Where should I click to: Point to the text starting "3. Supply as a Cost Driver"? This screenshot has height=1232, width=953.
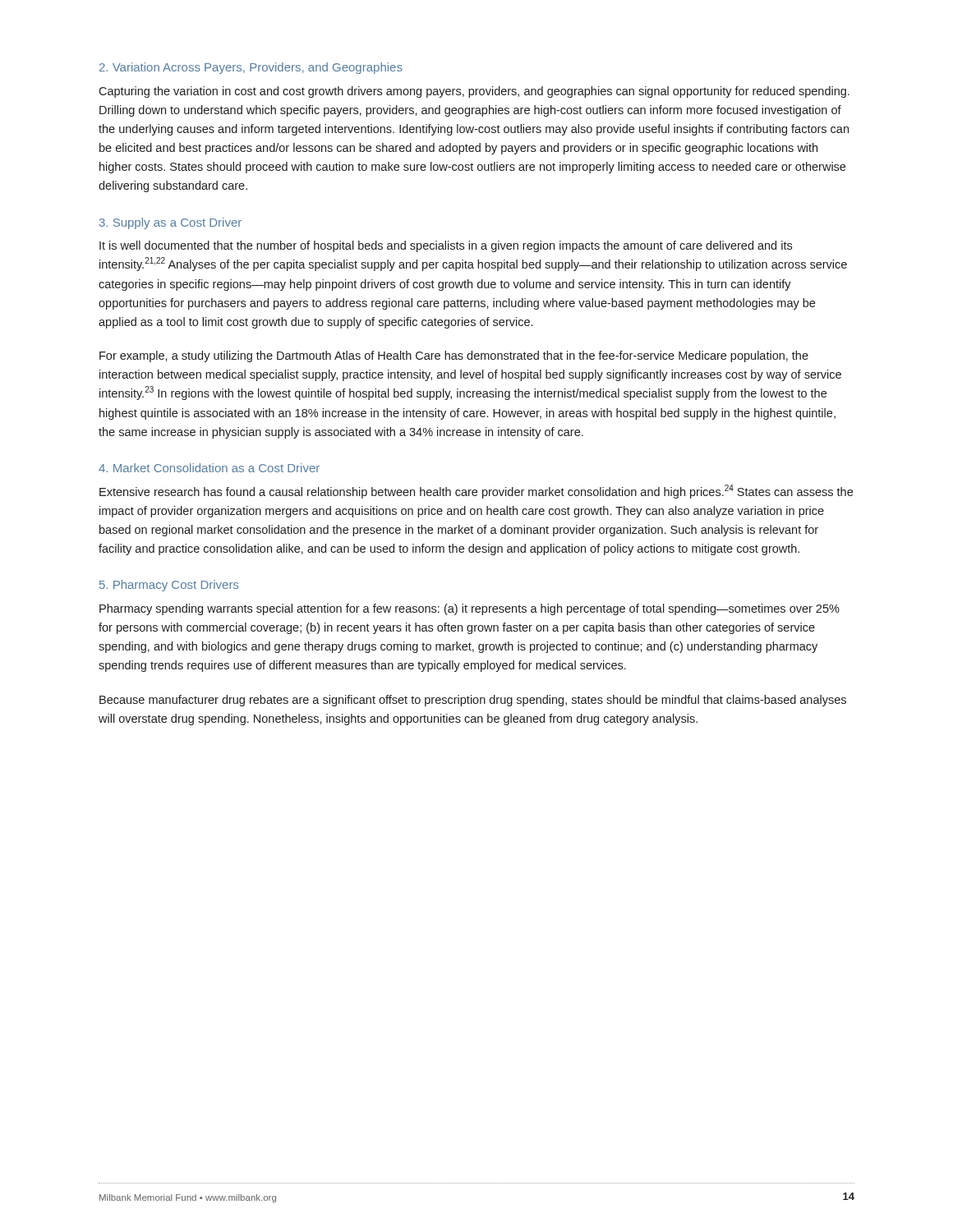[x=170, y=222]
